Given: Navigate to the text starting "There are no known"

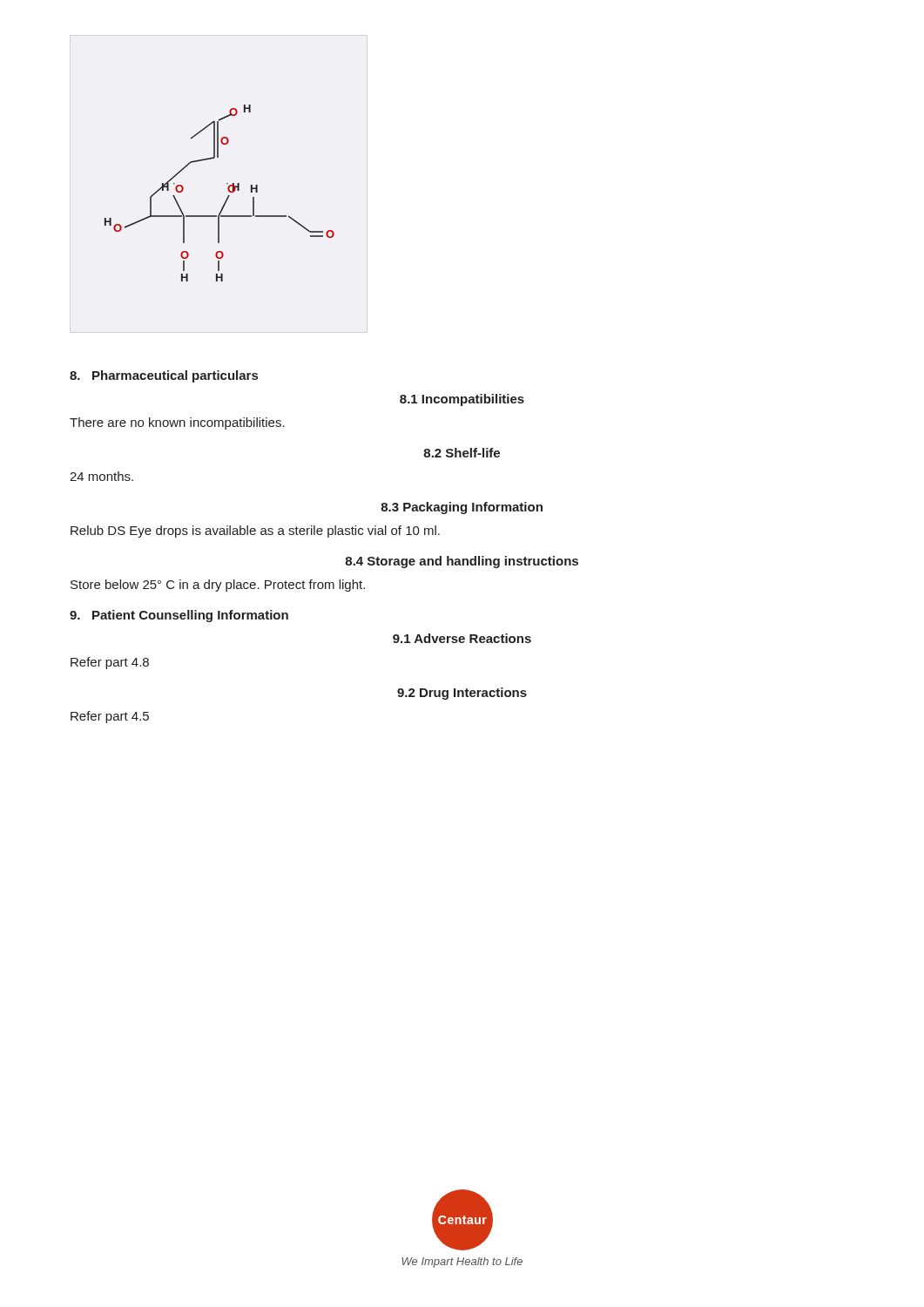Looking at the screenshot, I should click(x=178, y=422).
